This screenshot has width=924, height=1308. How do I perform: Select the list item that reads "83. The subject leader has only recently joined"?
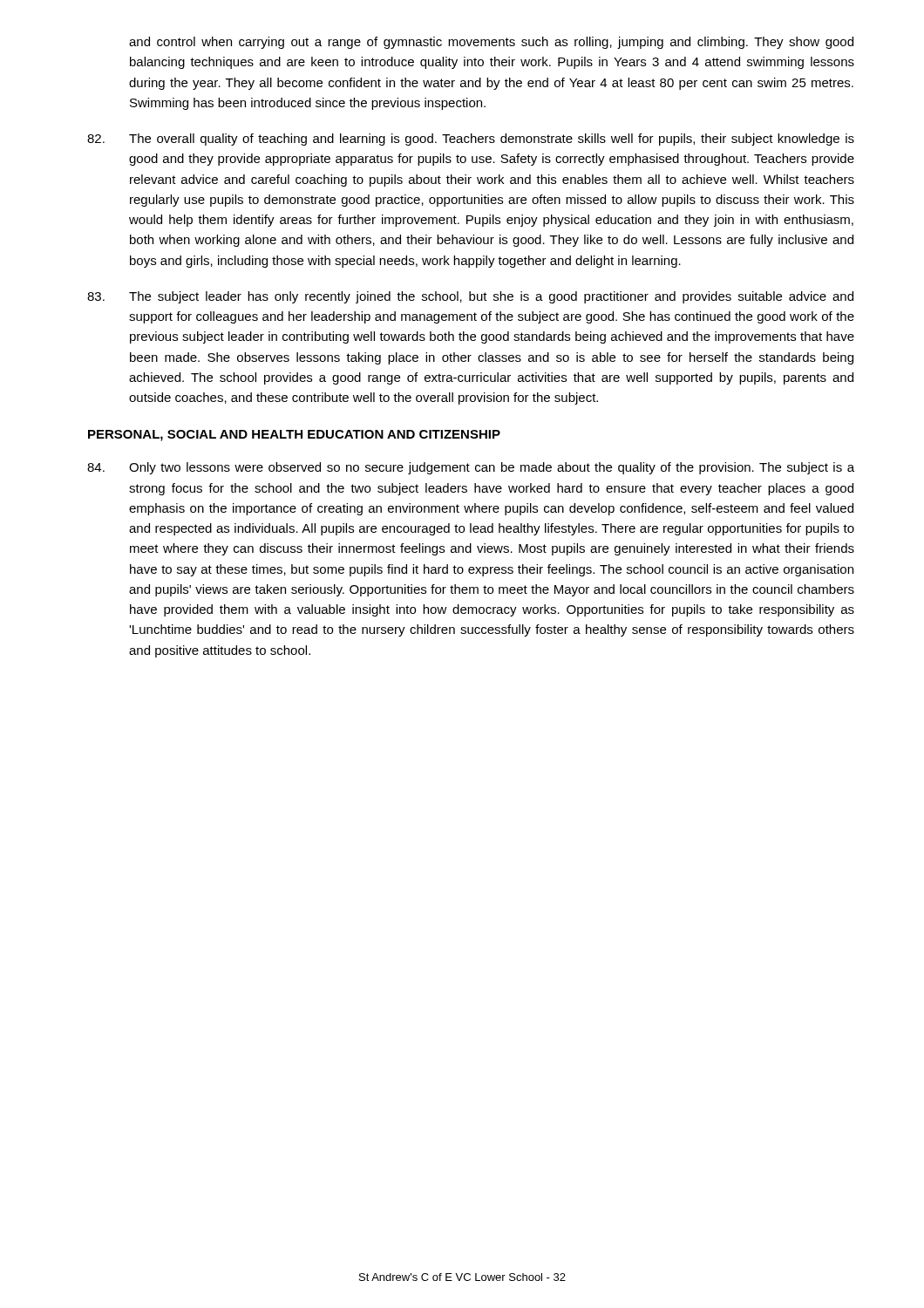[x=471, y=347]
